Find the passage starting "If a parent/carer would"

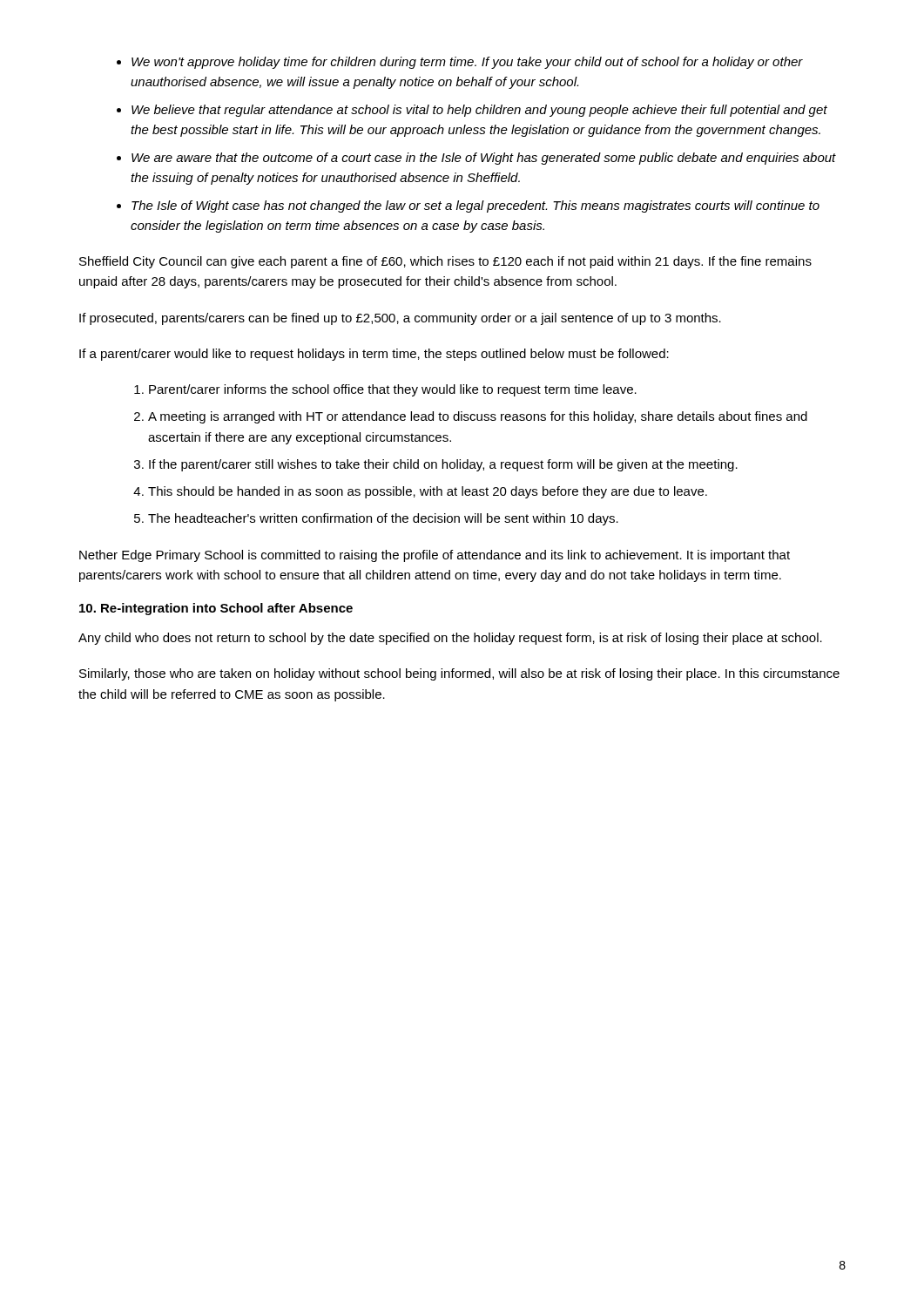coord(374,353)
